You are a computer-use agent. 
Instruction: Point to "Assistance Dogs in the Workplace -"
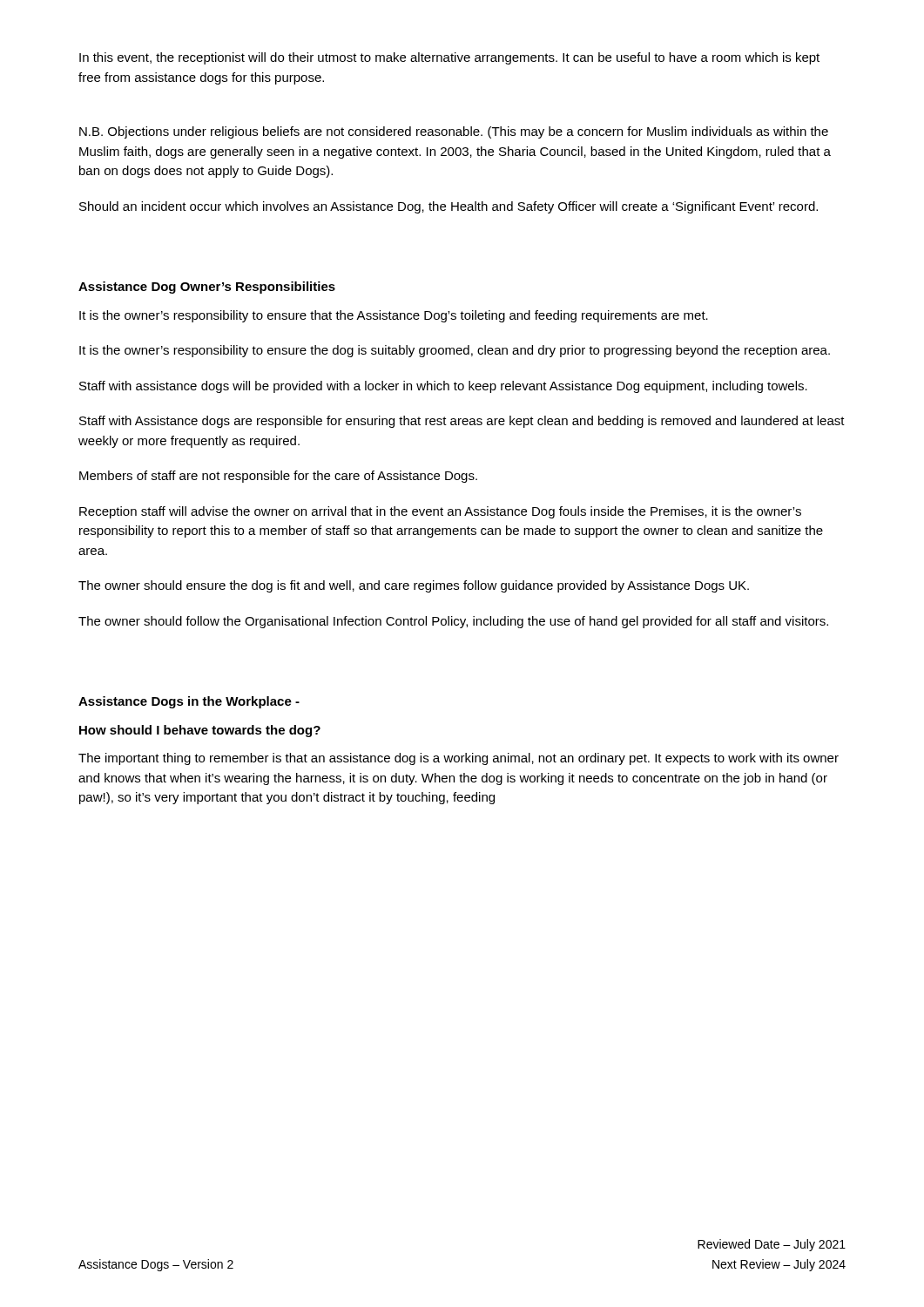click(x=189, y=701)
